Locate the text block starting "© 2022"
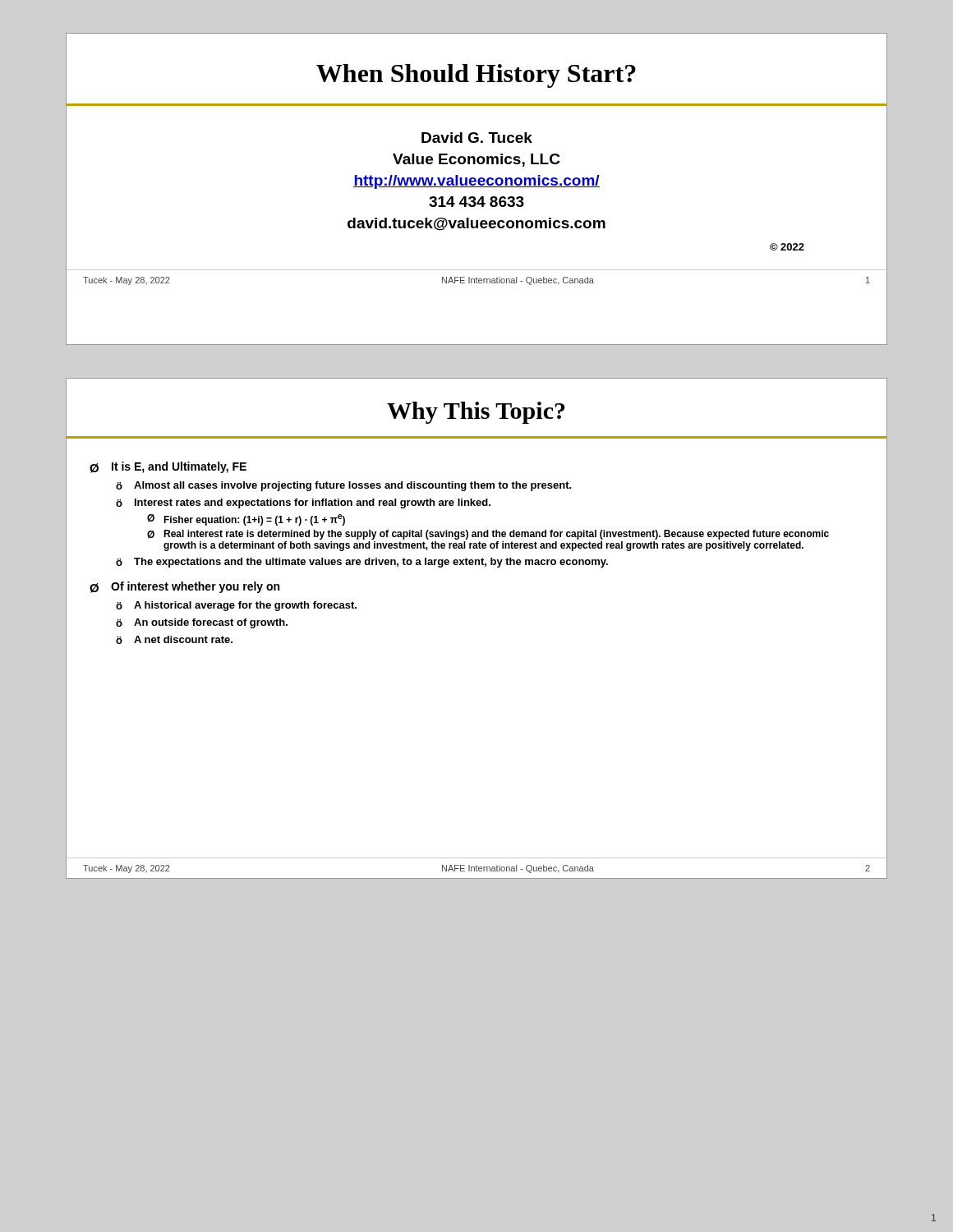 click(x=787, y=247)
